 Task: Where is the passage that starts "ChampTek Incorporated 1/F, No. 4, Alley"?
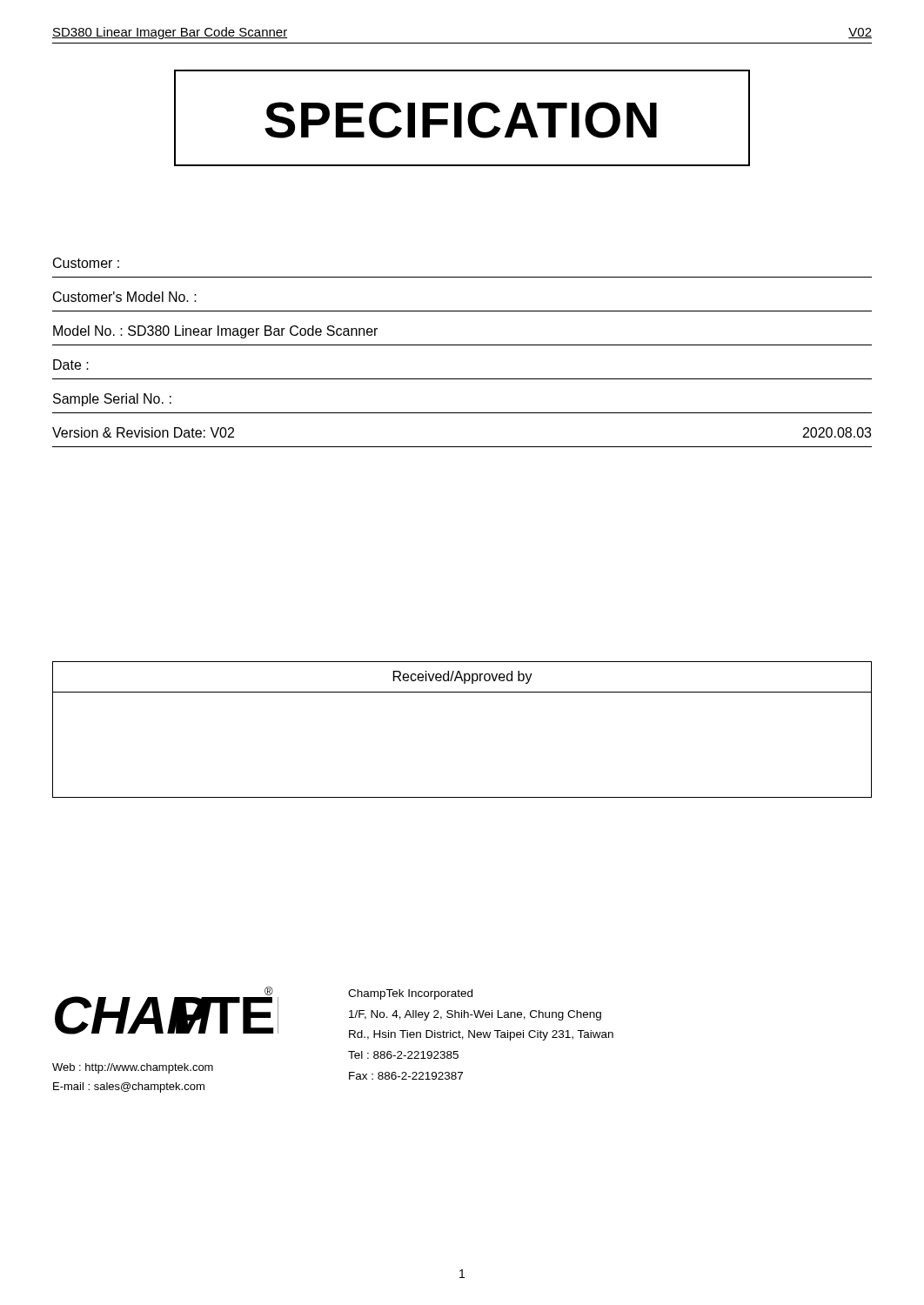pos(481,1034)
